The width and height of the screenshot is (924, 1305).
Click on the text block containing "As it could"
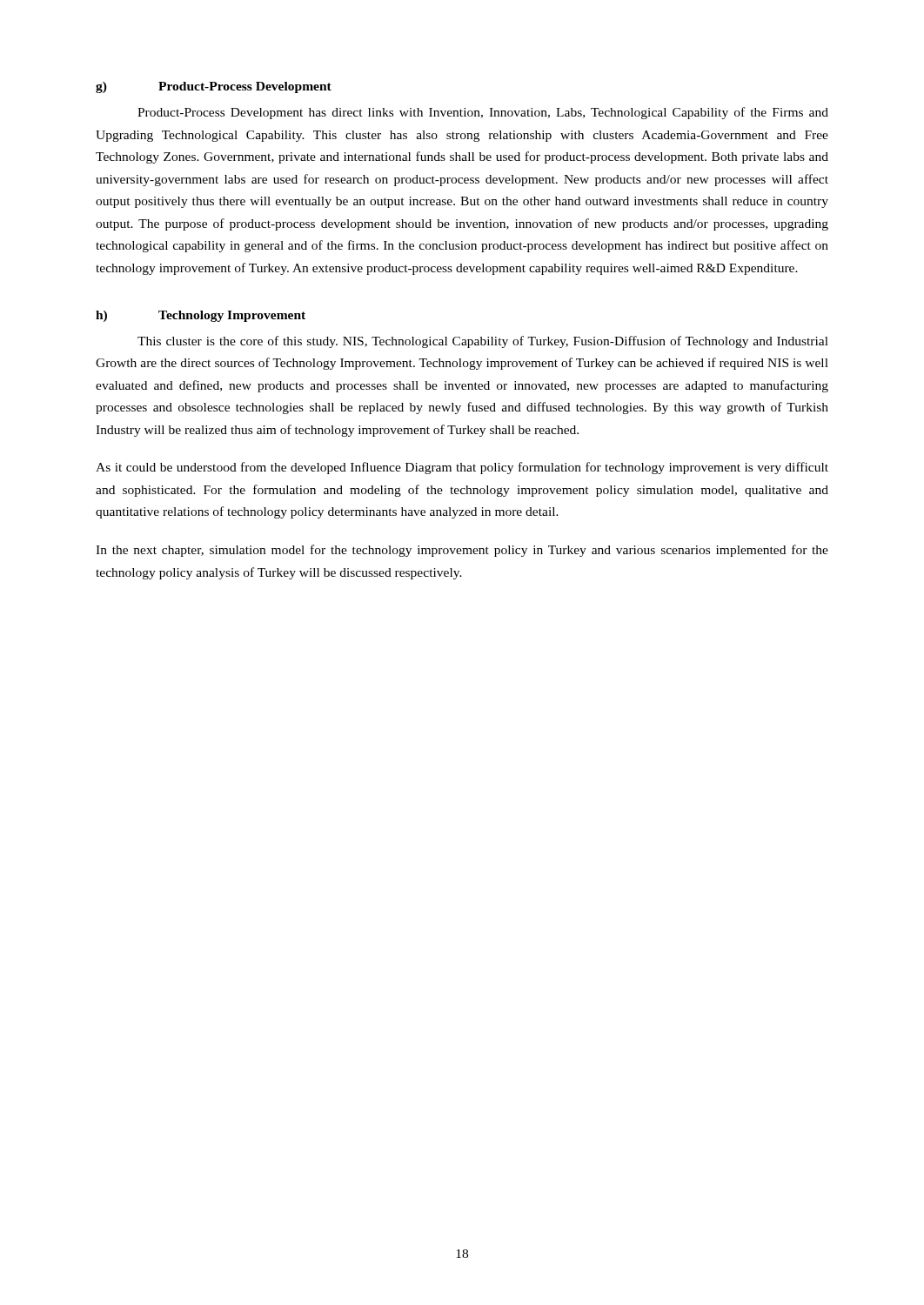462,489
